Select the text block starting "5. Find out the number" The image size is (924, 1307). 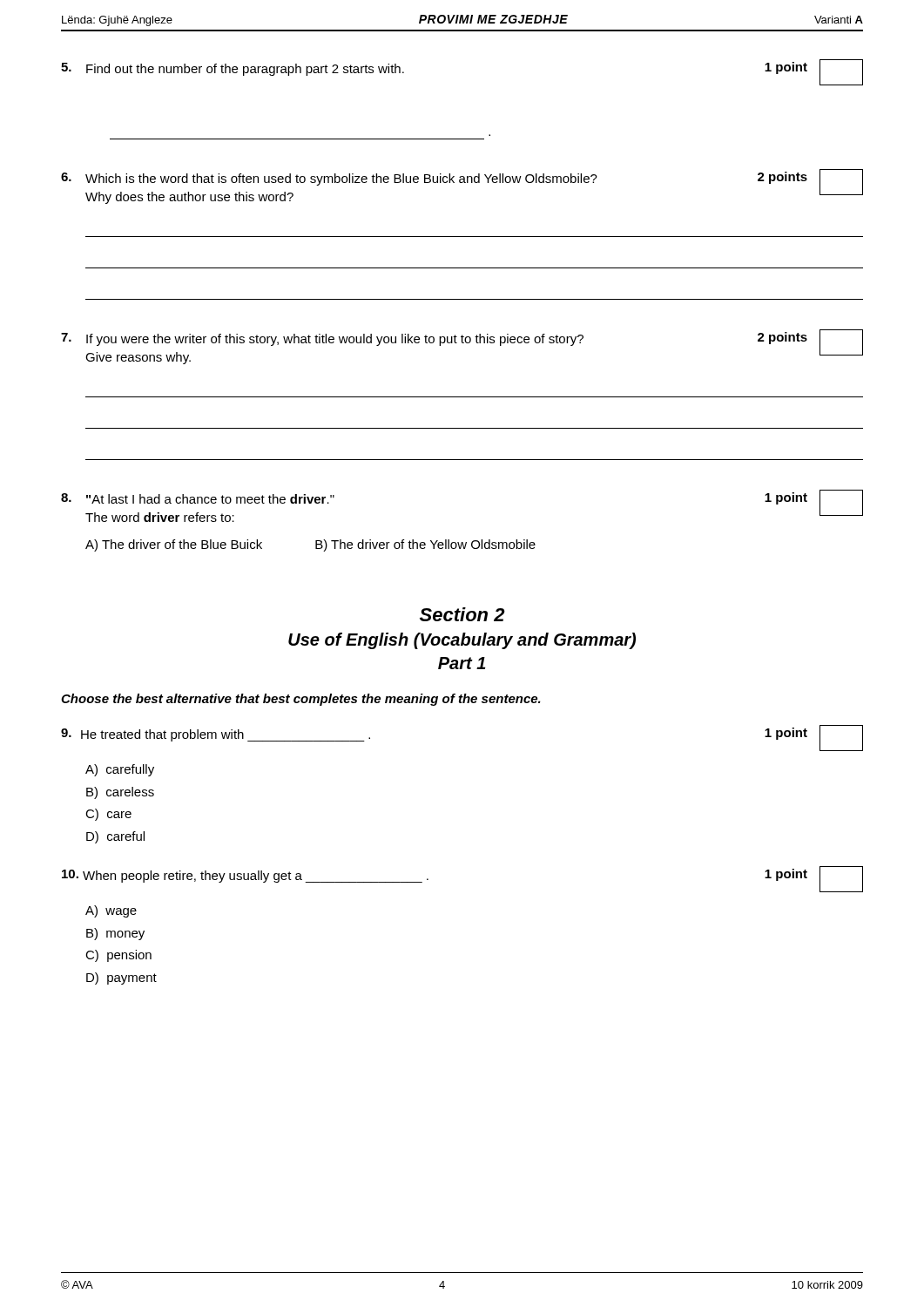pyautogui.click(x=317, y=72)
